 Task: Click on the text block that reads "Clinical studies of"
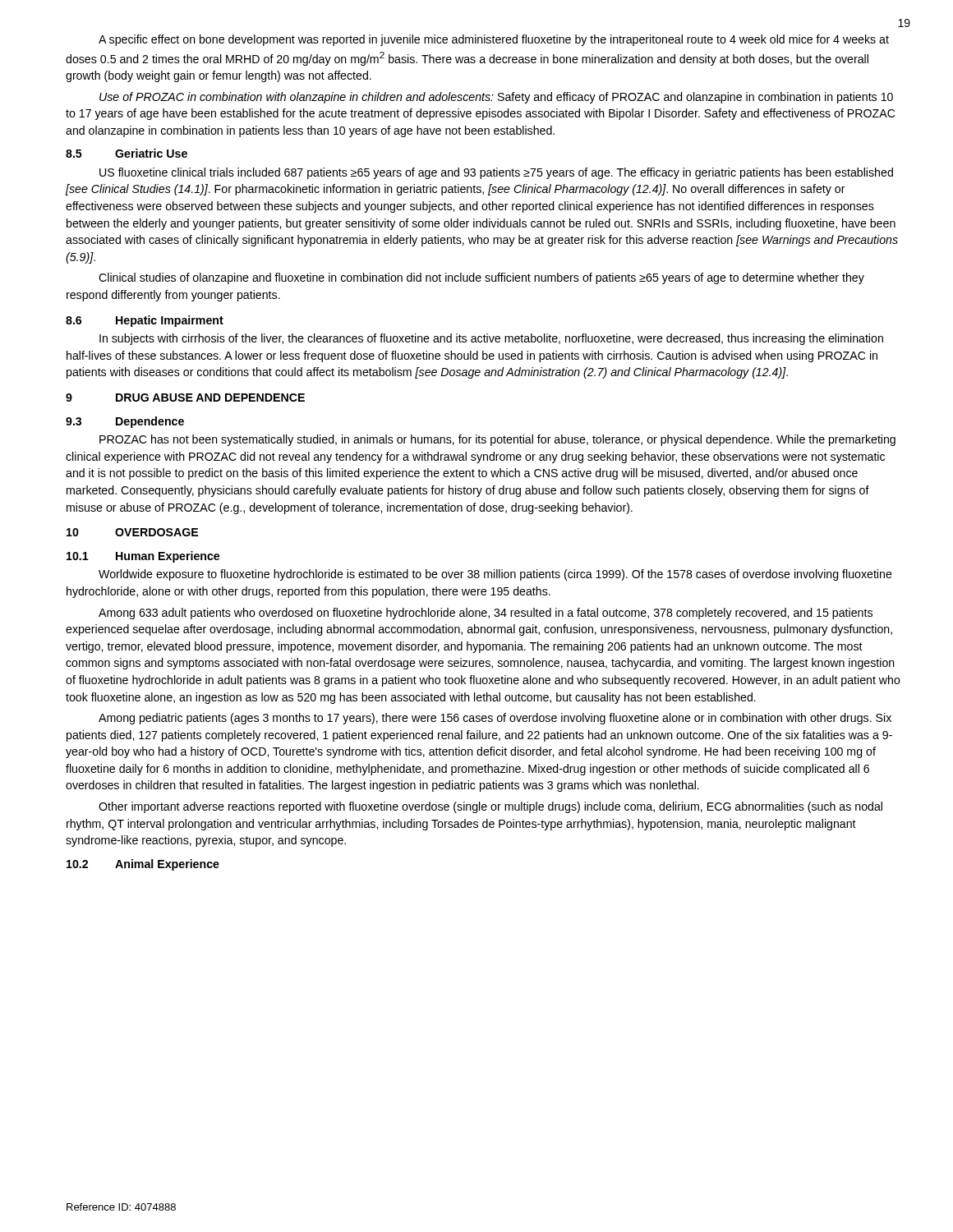pos(485,287)
